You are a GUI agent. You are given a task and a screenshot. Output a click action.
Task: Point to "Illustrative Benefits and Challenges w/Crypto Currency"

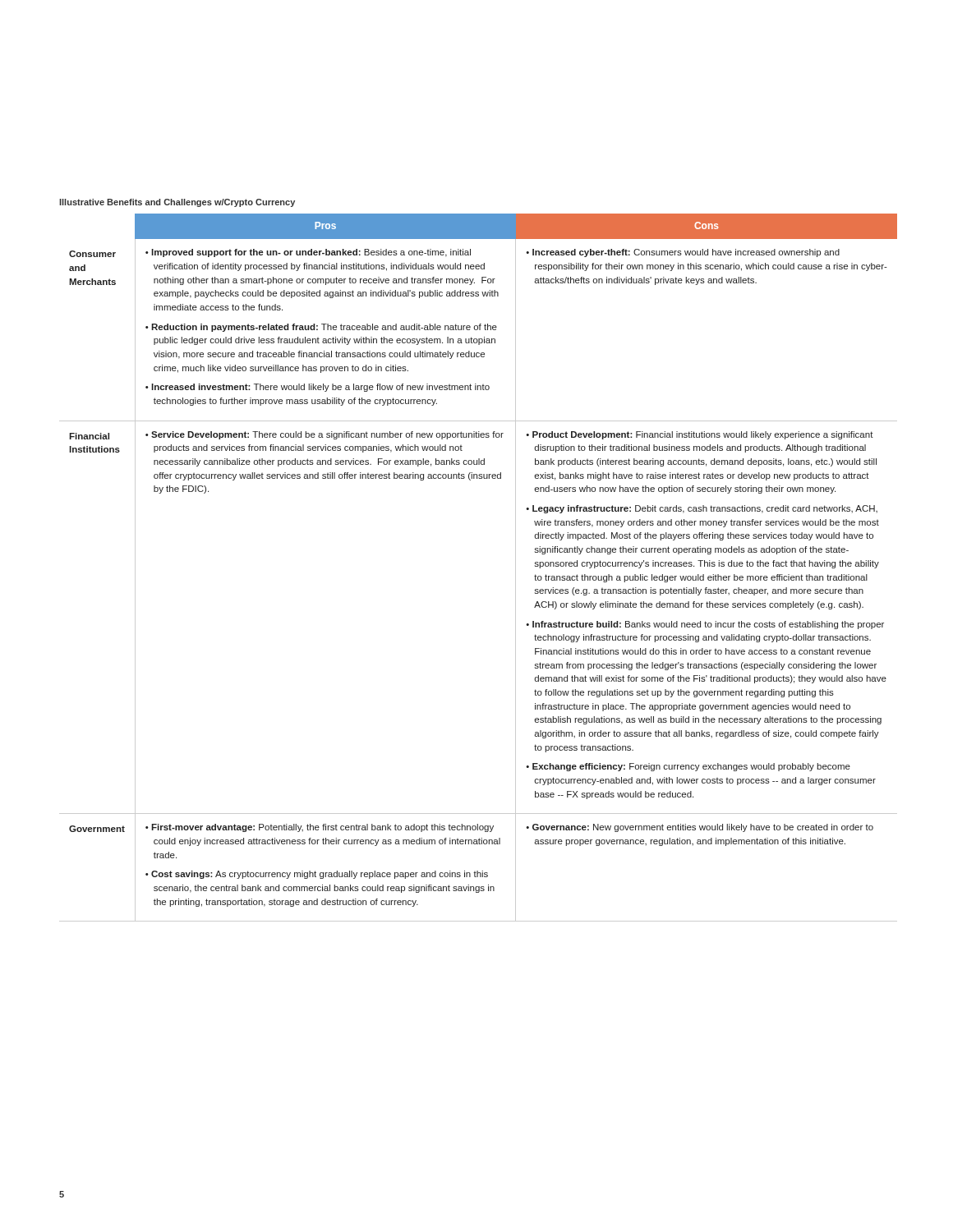(177, 202)
